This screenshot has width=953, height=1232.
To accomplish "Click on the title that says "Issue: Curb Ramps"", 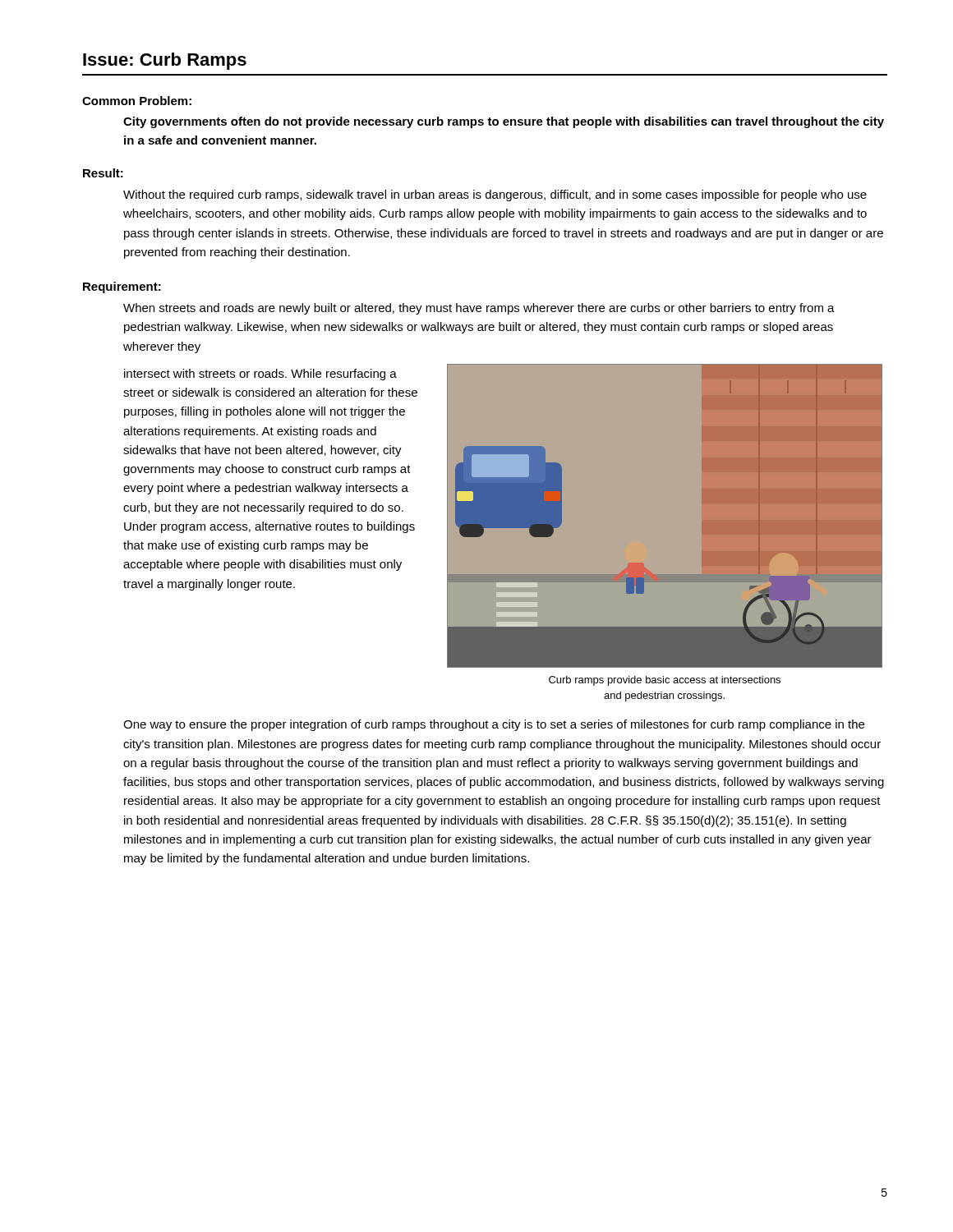I will [x=165, y=60].
